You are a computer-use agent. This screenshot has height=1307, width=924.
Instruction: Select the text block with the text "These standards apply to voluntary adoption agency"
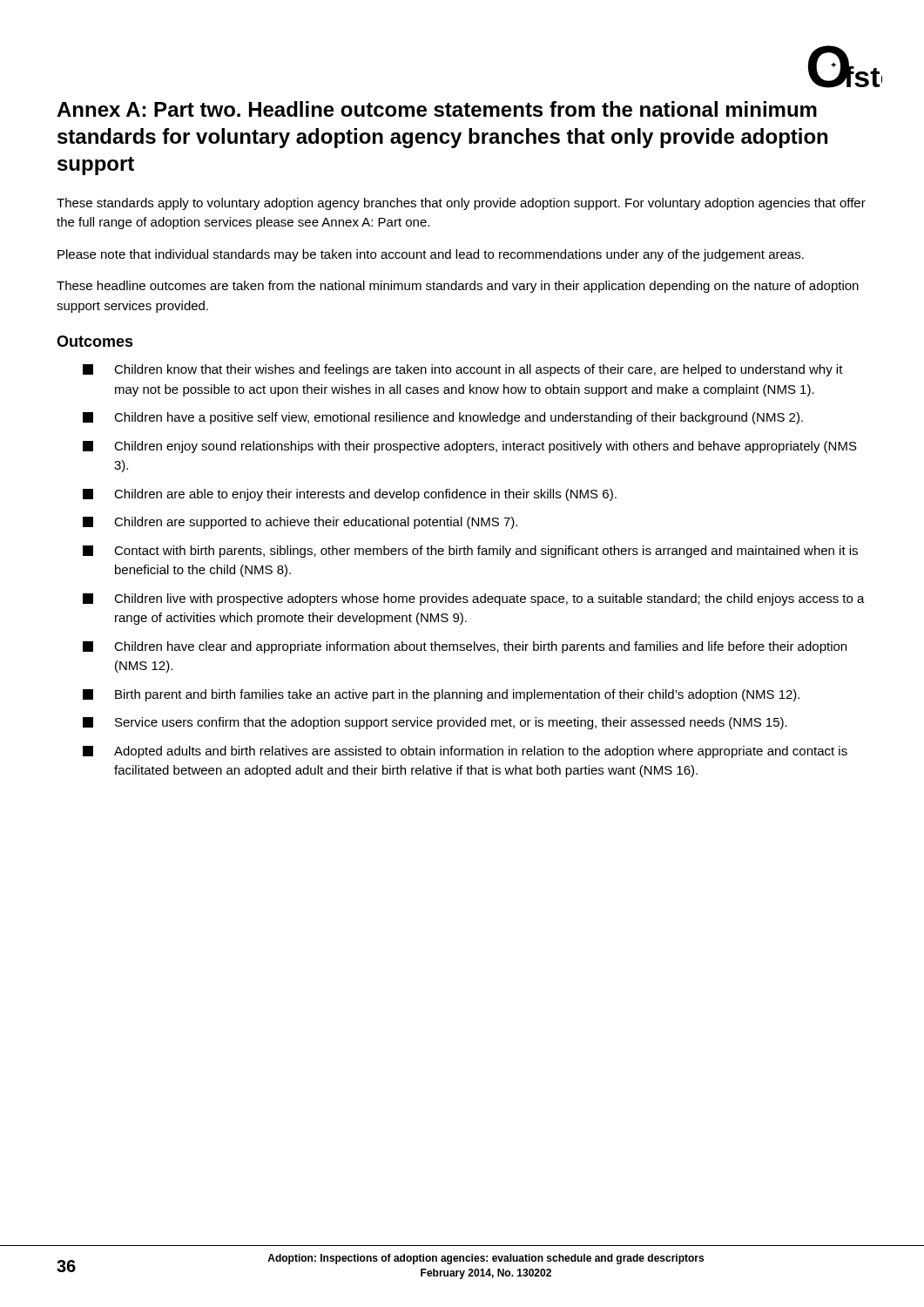tap(461, 212)
